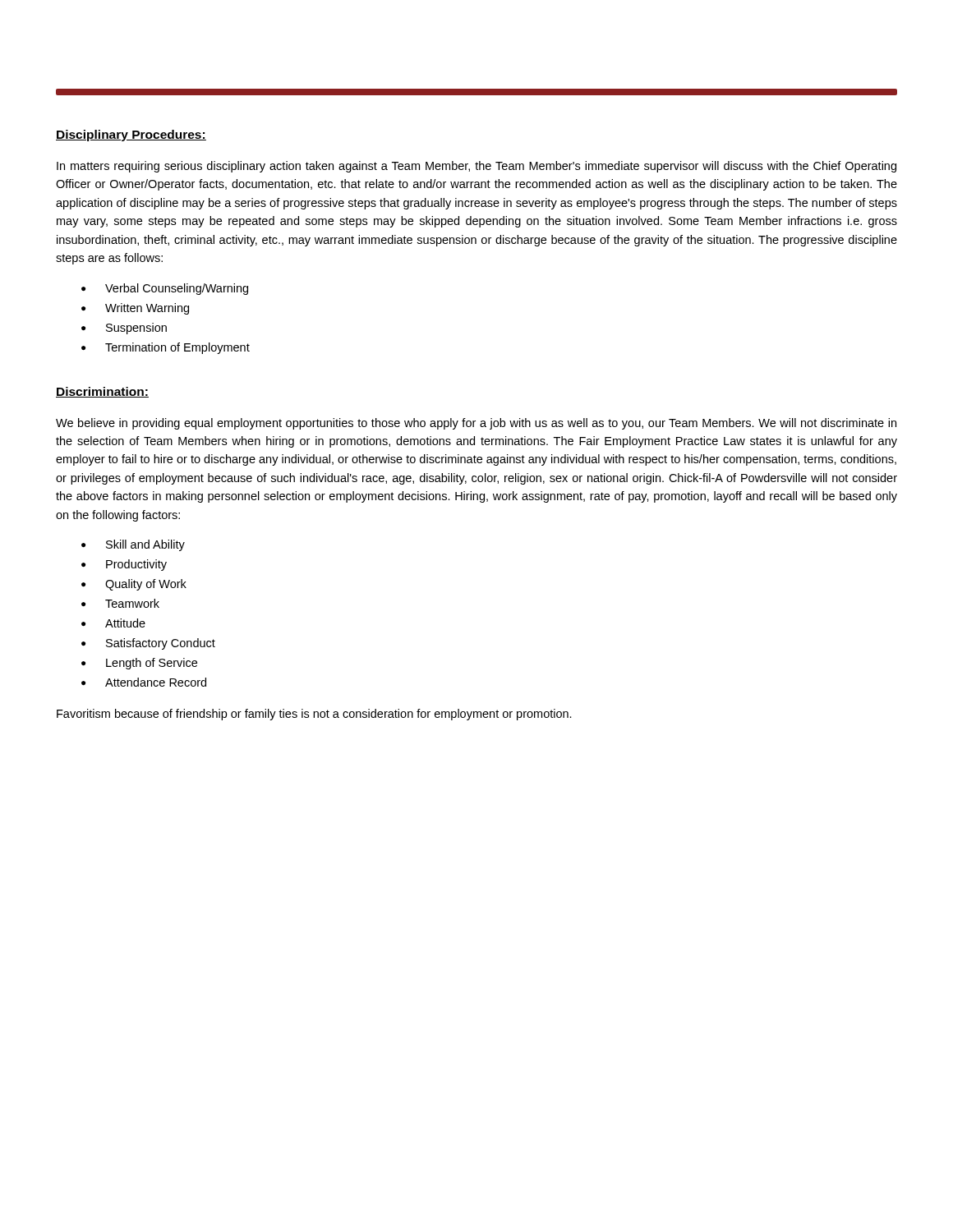Where does it say "Disciplinary Procedures:"?
This screenshot has height=1232, width=953.
coord(131,134)
